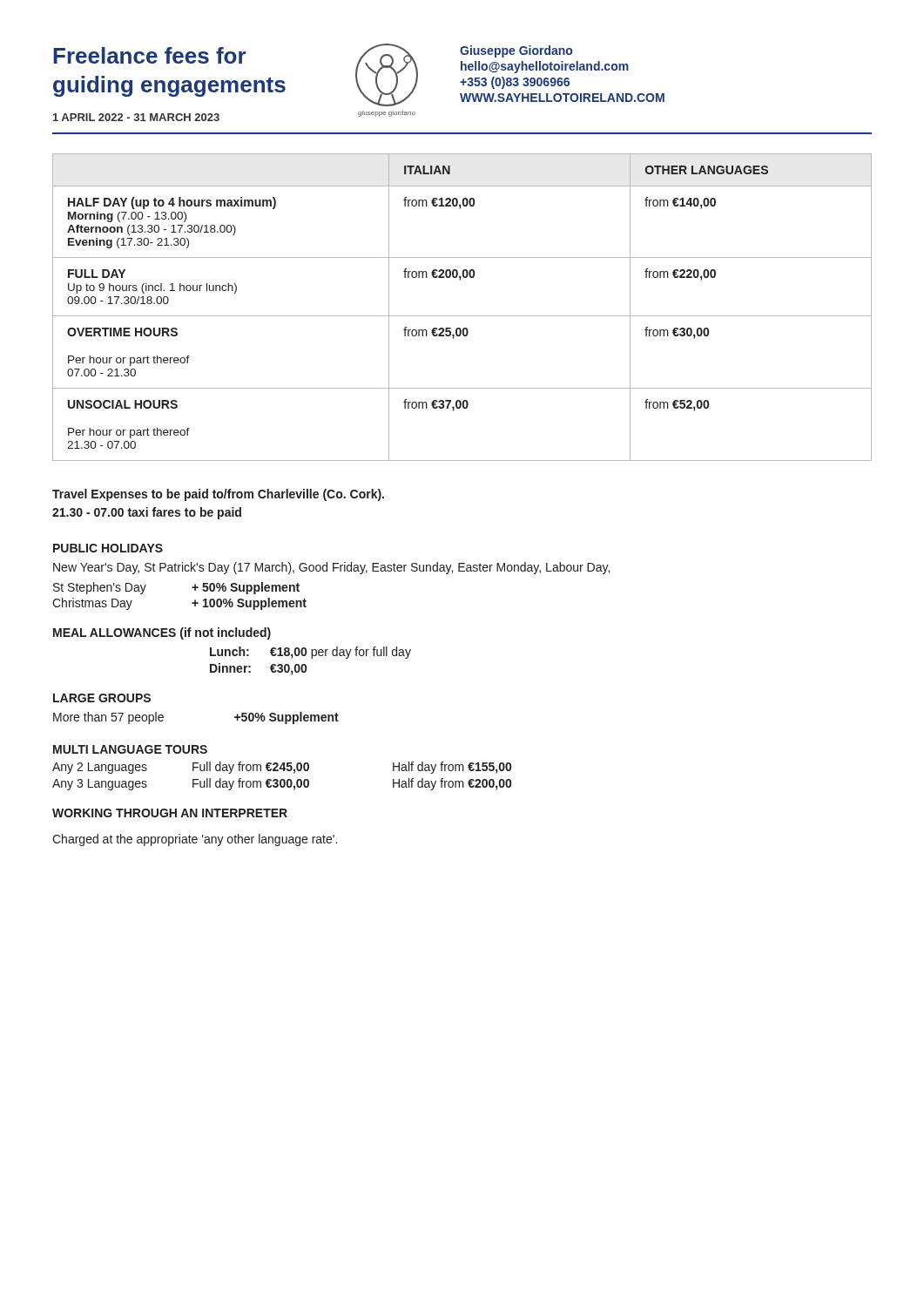Select the element starting "PUBLIC HOLIDAYS"

108,548
